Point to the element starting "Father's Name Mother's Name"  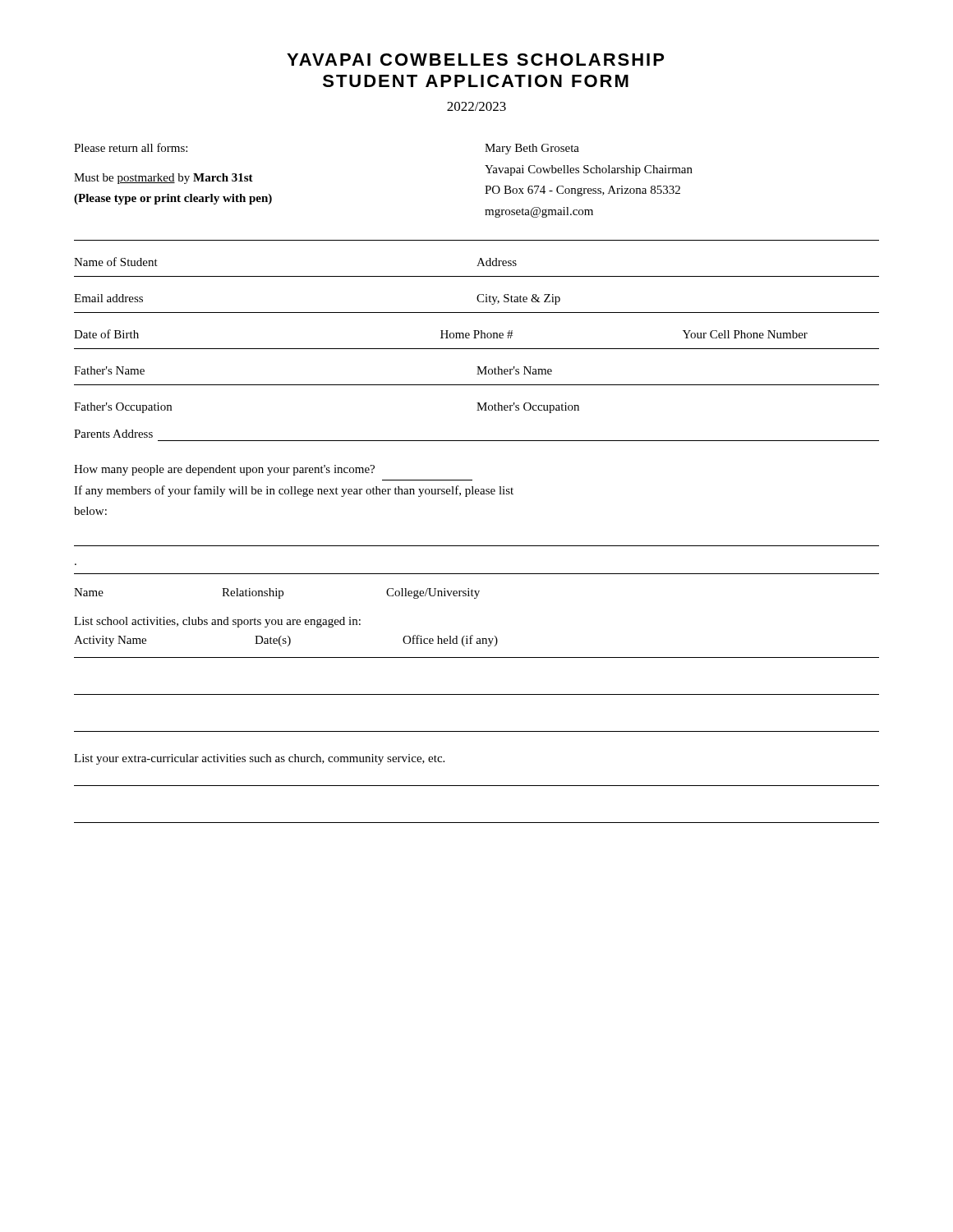click(476, 371)
